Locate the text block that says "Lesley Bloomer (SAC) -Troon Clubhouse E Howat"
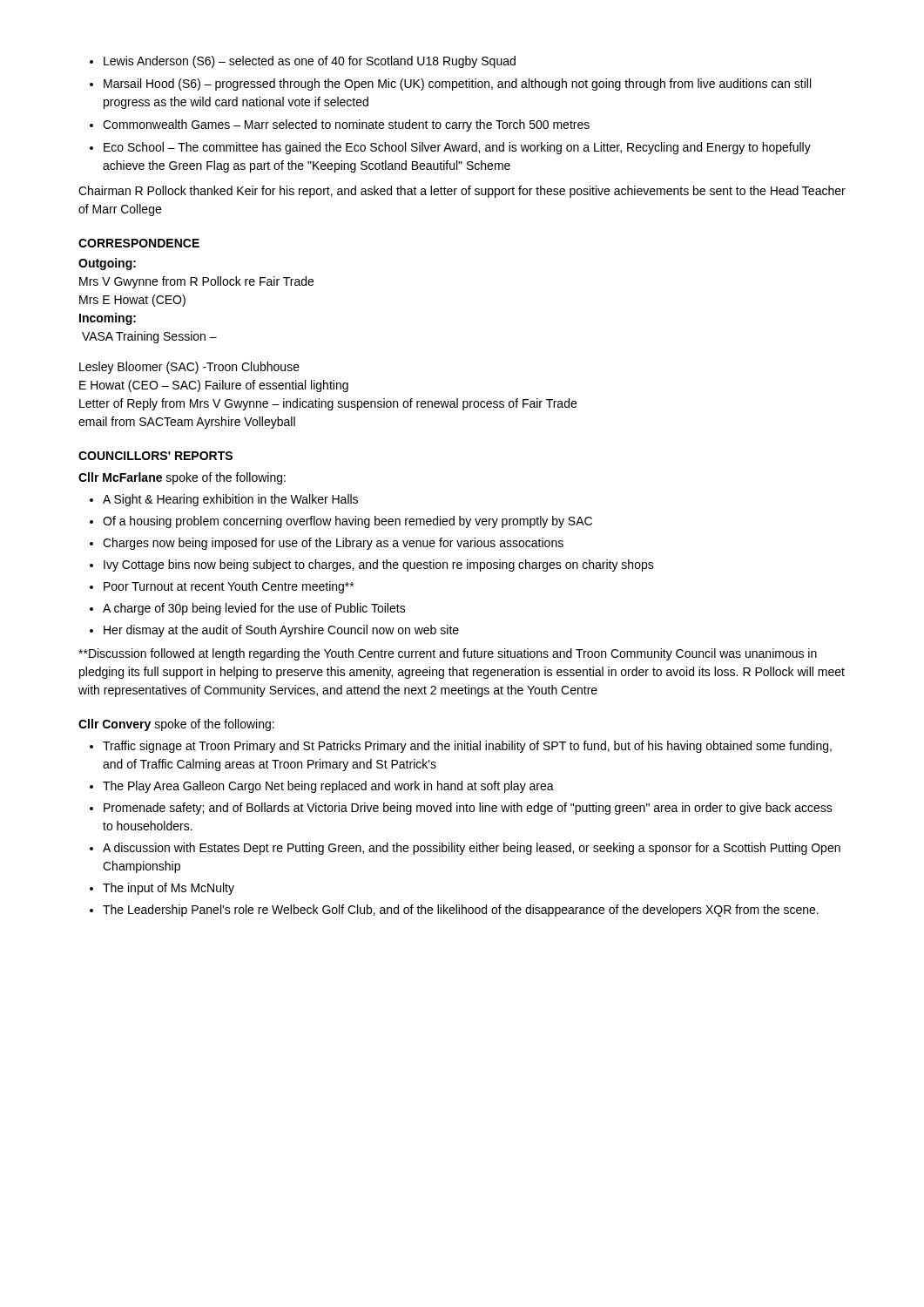The width and height of the screenshot is (924, 1307). (328, 394)
